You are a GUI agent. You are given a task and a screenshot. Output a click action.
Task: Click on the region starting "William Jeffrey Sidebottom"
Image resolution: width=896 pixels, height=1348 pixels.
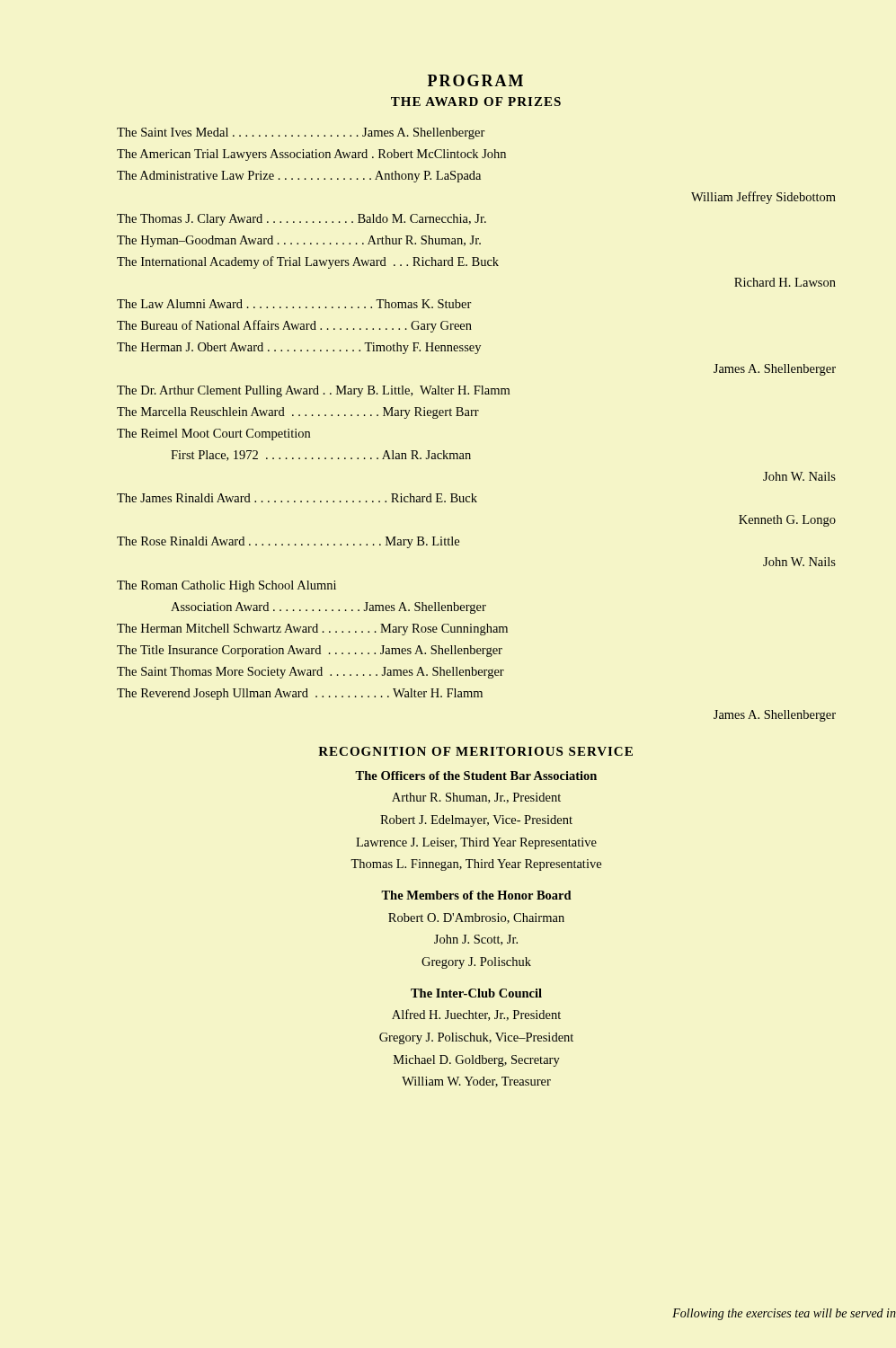pos(763,197)
